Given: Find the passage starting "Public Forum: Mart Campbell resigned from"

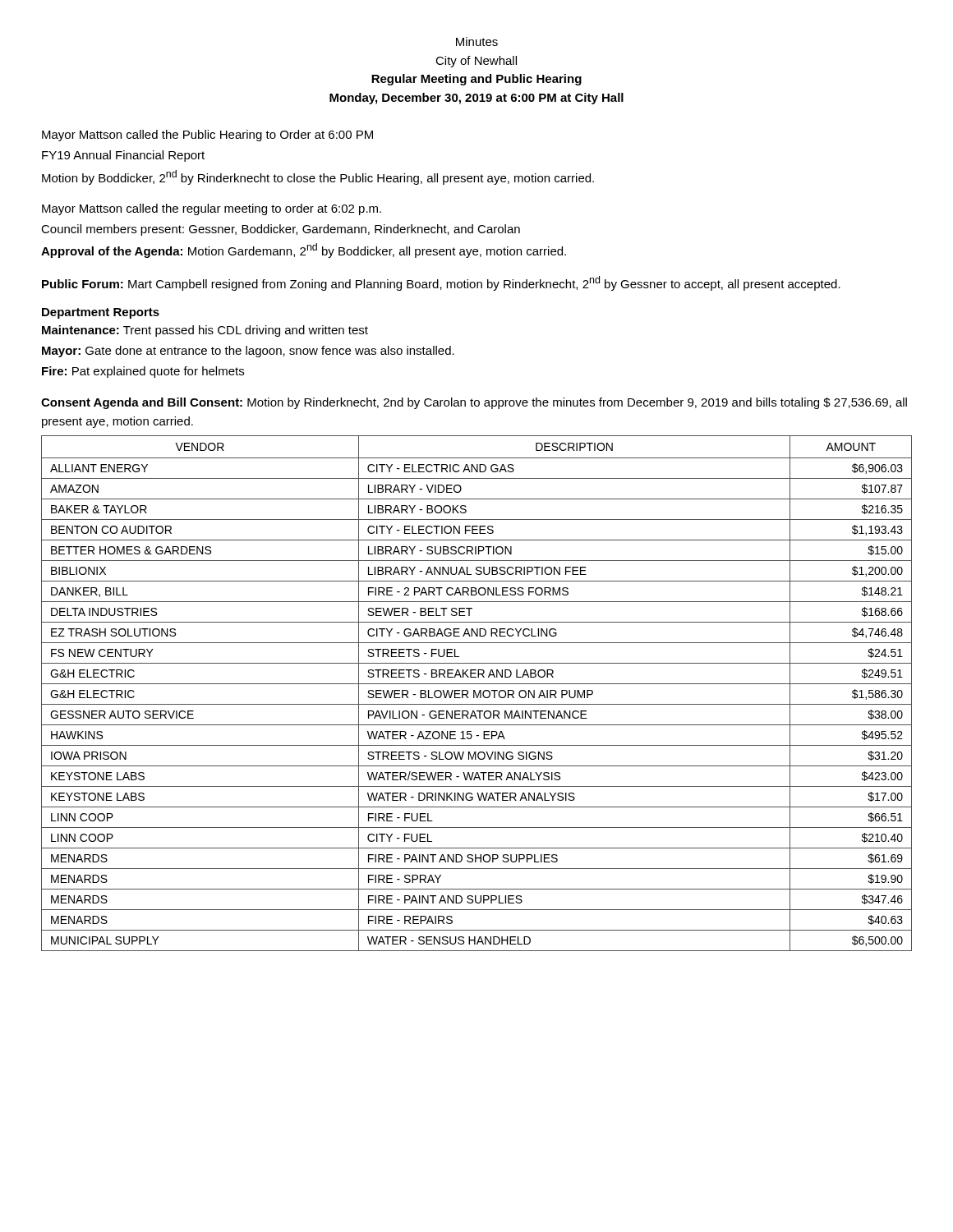Looking at the screenshot, I should (476, 283).
